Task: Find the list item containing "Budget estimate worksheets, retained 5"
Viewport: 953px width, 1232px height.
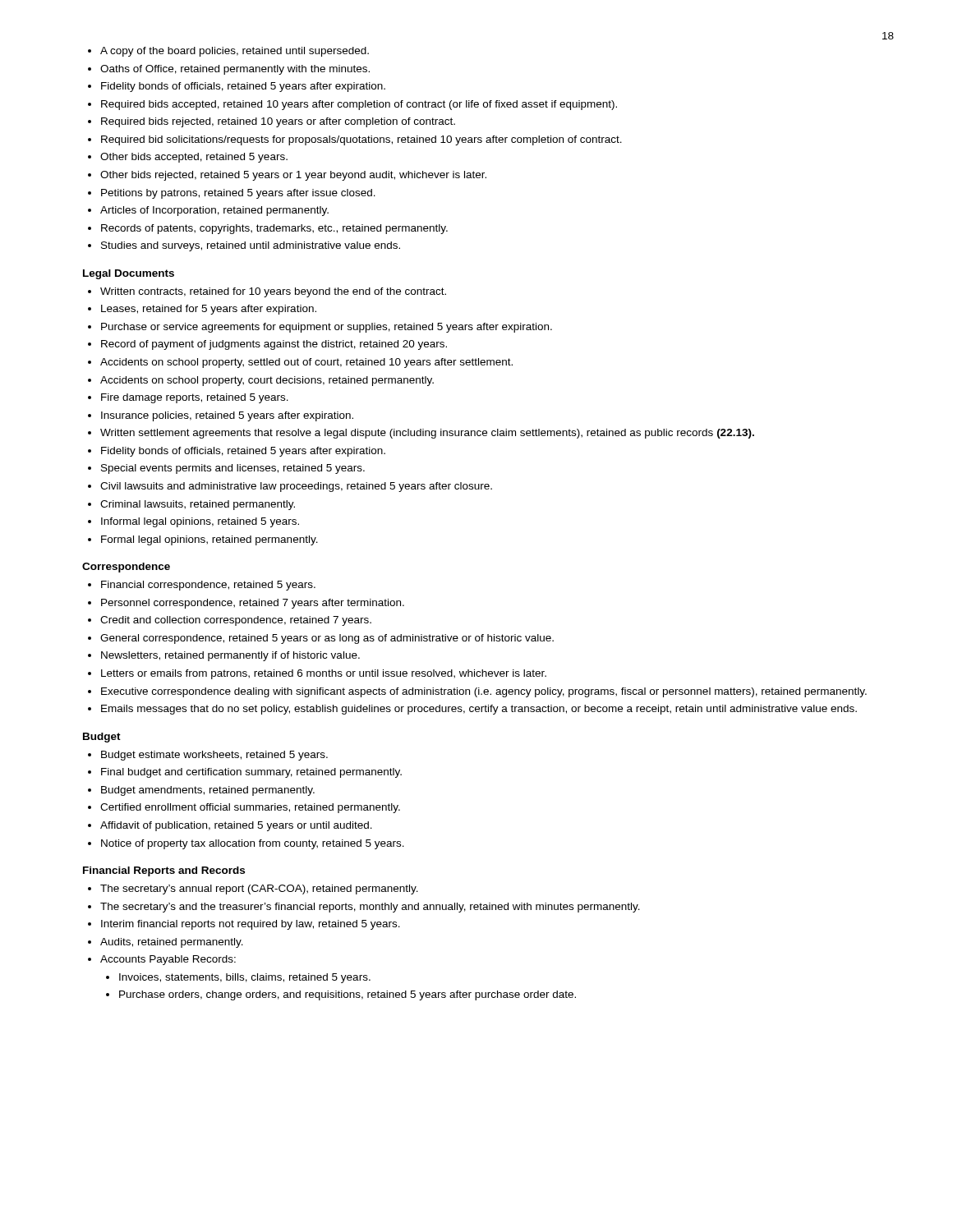Action: click(208, 756)
